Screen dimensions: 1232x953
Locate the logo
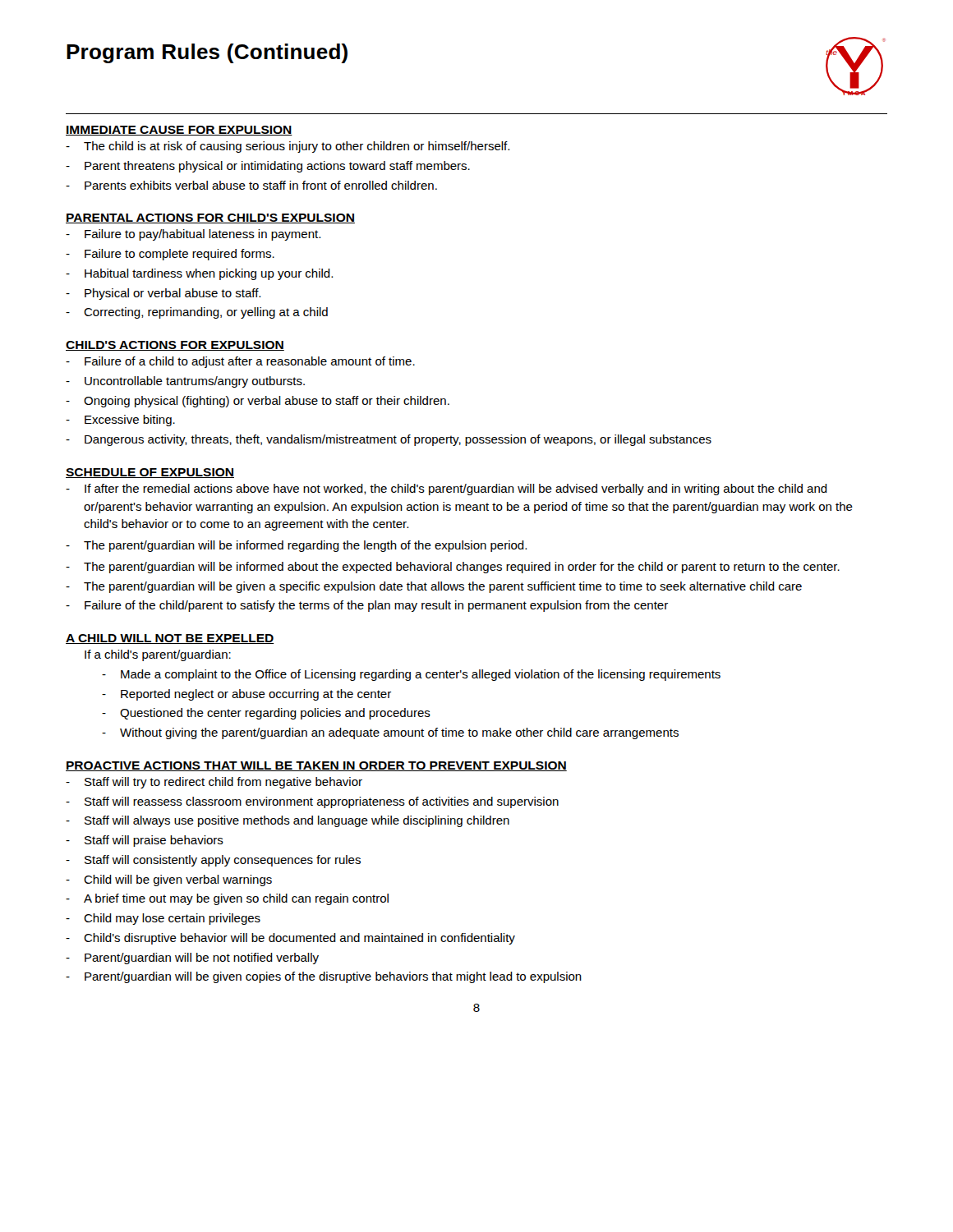point(854,66)
